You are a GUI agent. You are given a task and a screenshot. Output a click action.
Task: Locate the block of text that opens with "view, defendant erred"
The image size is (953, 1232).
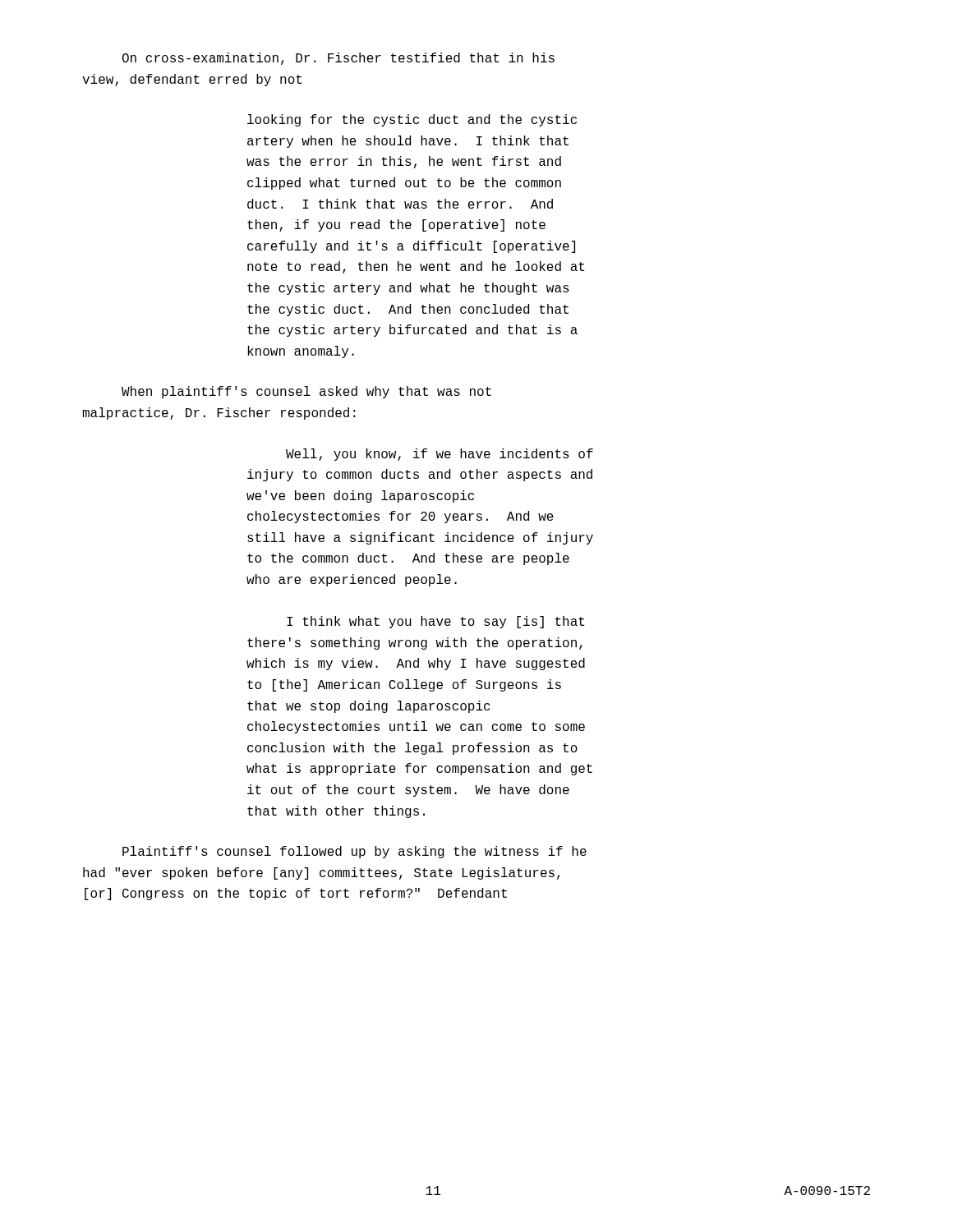pos(193,80)
